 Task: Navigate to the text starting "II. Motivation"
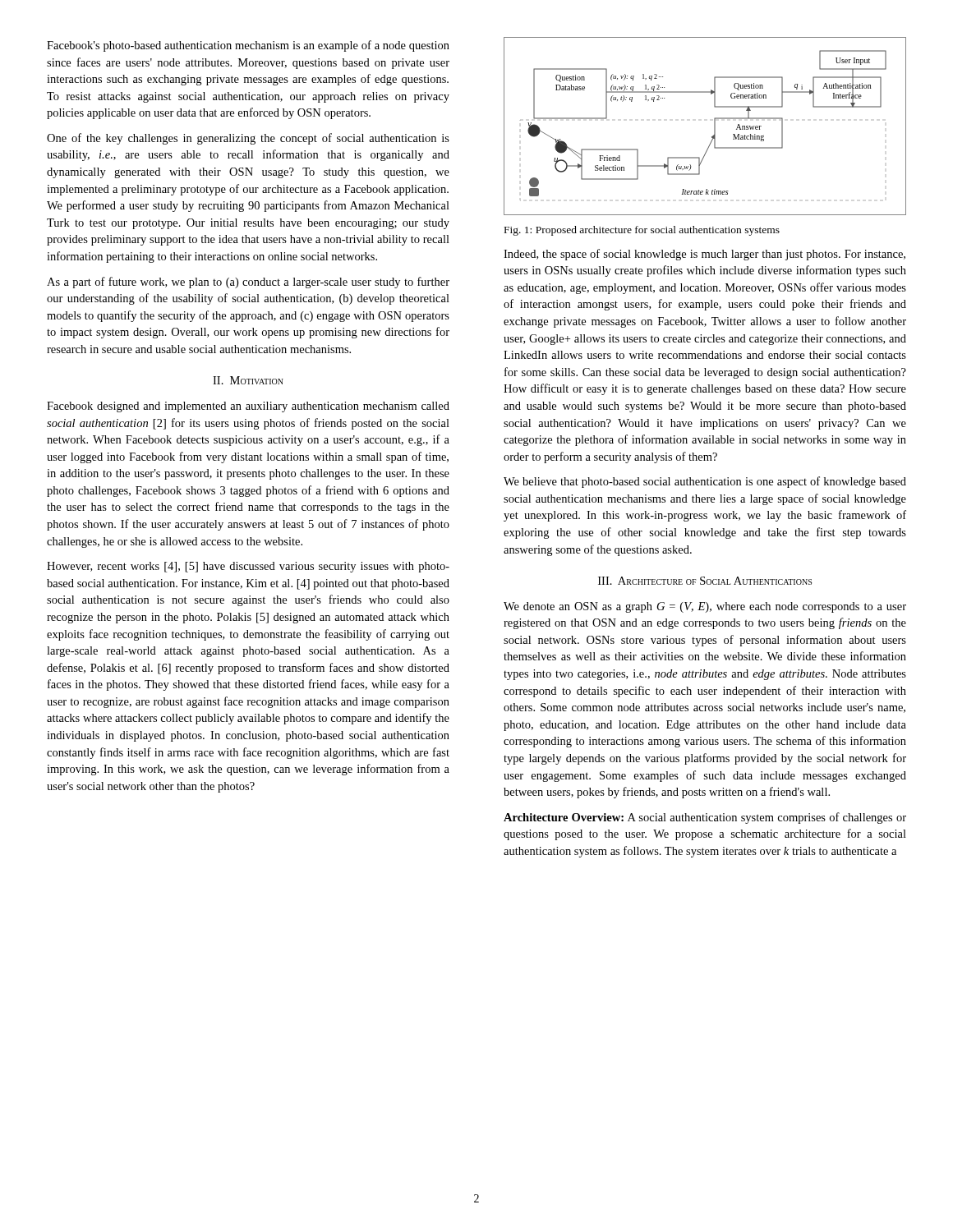pos(248,381)
